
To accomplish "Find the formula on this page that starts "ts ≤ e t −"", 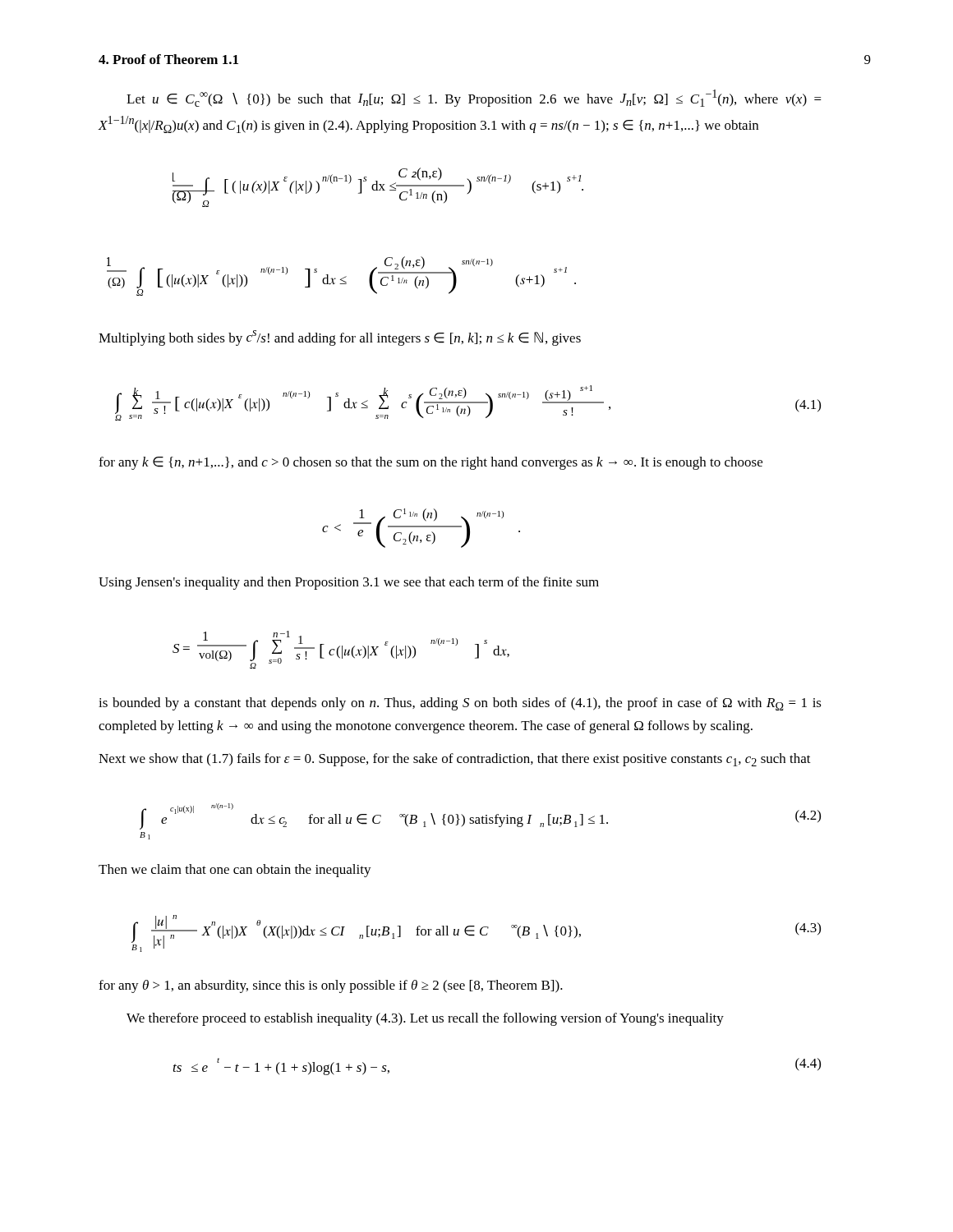I will 284,1067.
